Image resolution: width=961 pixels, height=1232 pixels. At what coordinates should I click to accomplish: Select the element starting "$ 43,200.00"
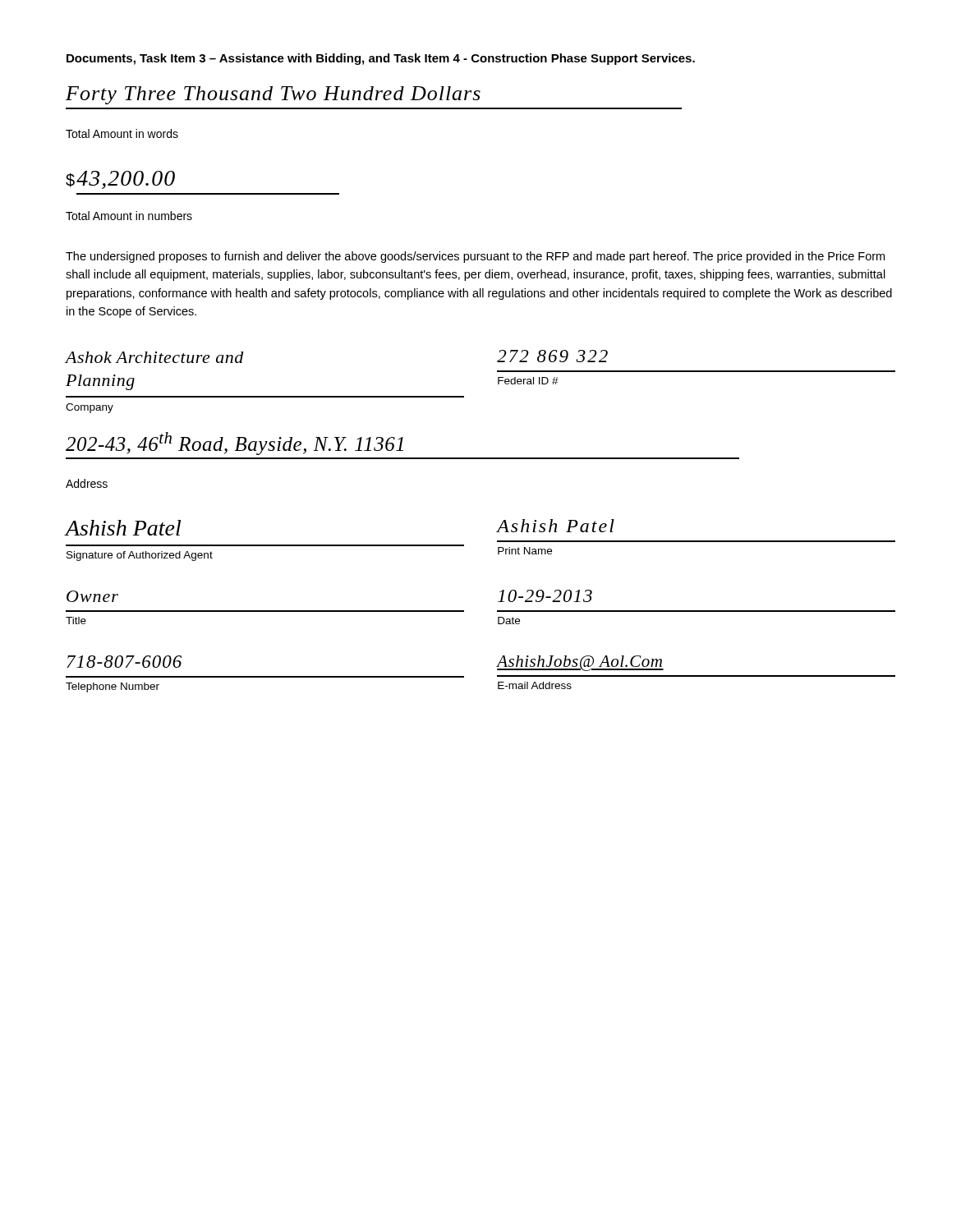(x=120, y=180)
